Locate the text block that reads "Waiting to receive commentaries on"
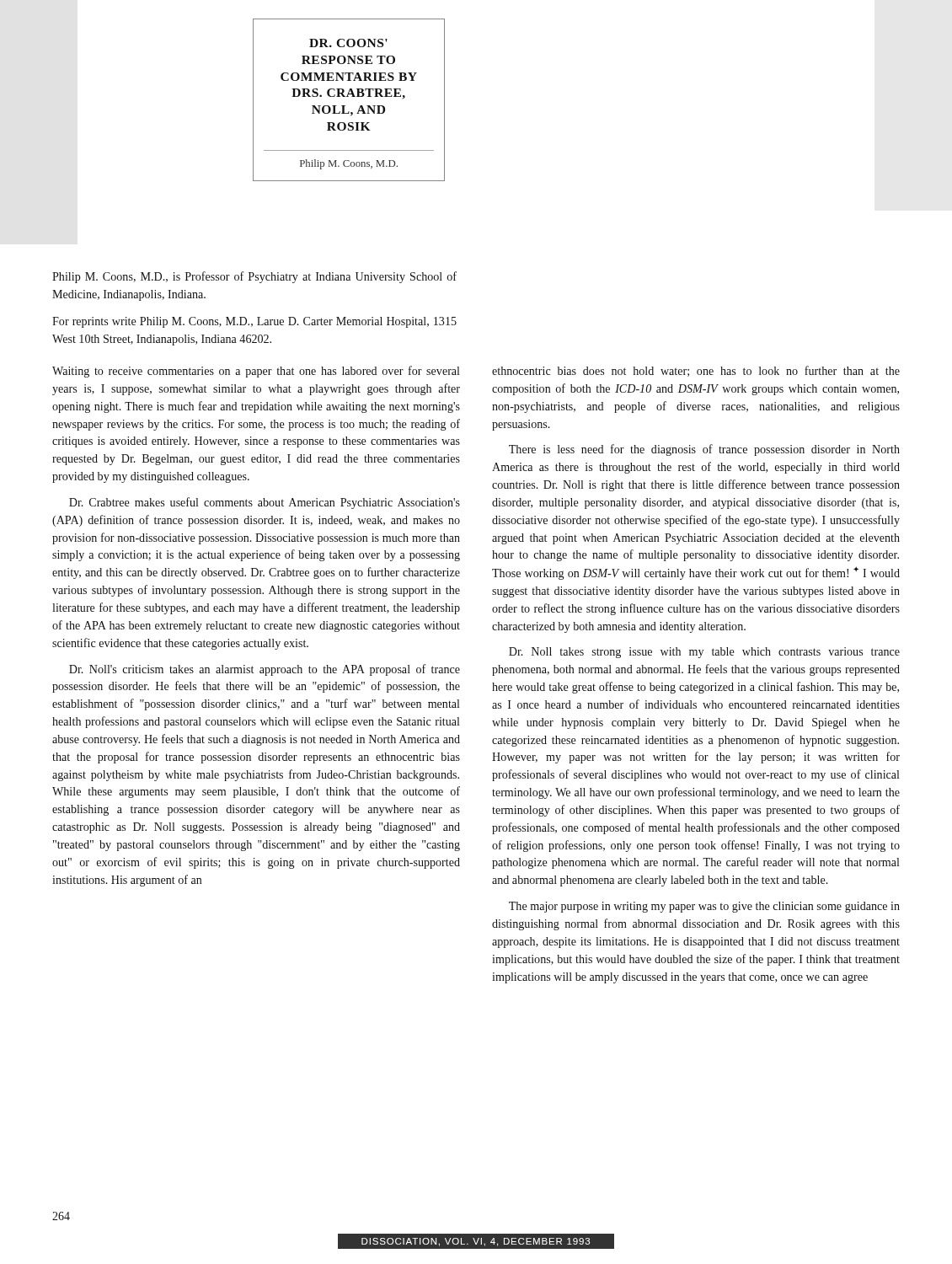Image resolution: width=952 pixels, height=1264 pixels. click(256, 625)
